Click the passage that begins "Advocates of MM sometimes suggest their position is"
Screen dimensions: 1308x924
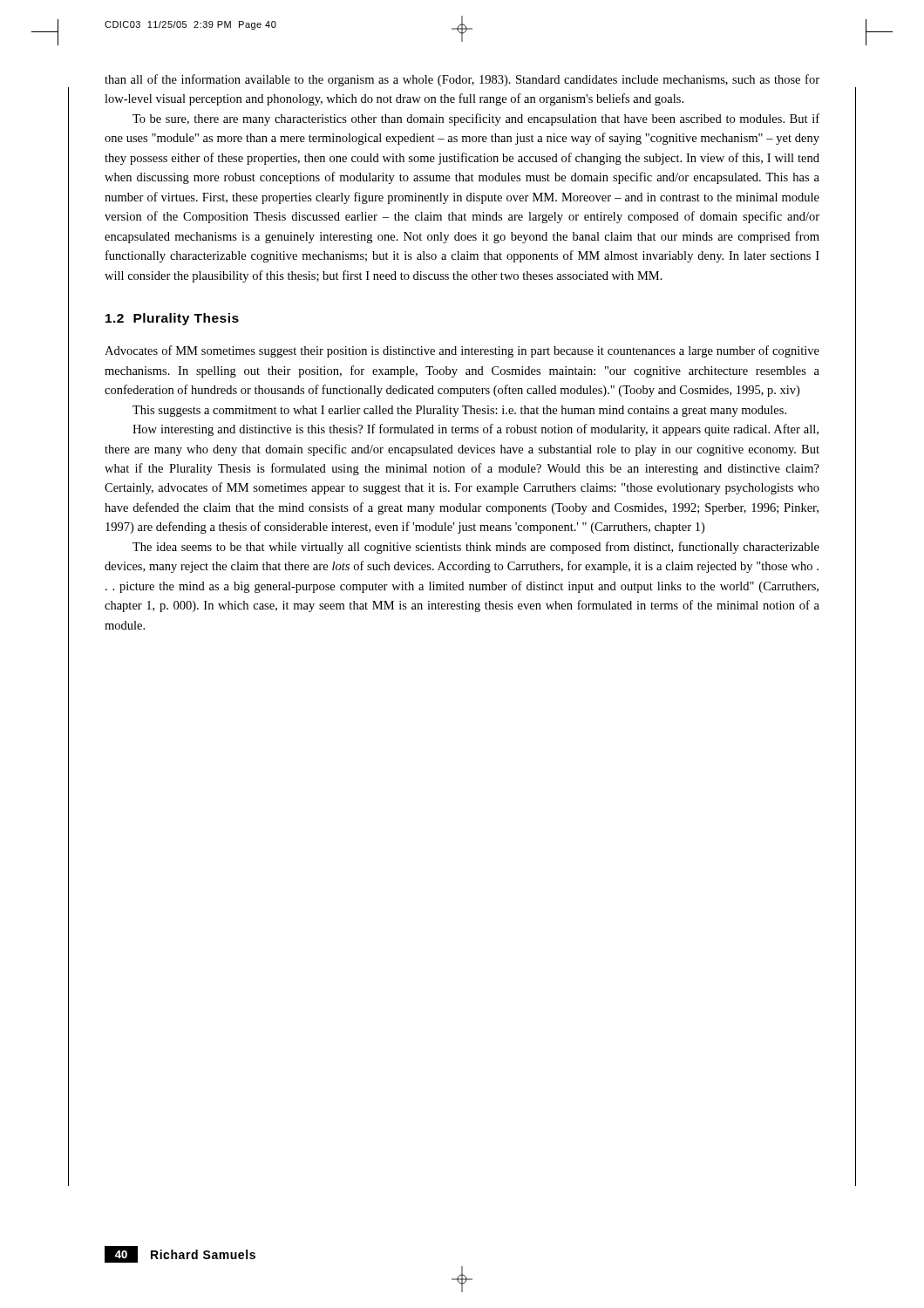tap(462, 370)
